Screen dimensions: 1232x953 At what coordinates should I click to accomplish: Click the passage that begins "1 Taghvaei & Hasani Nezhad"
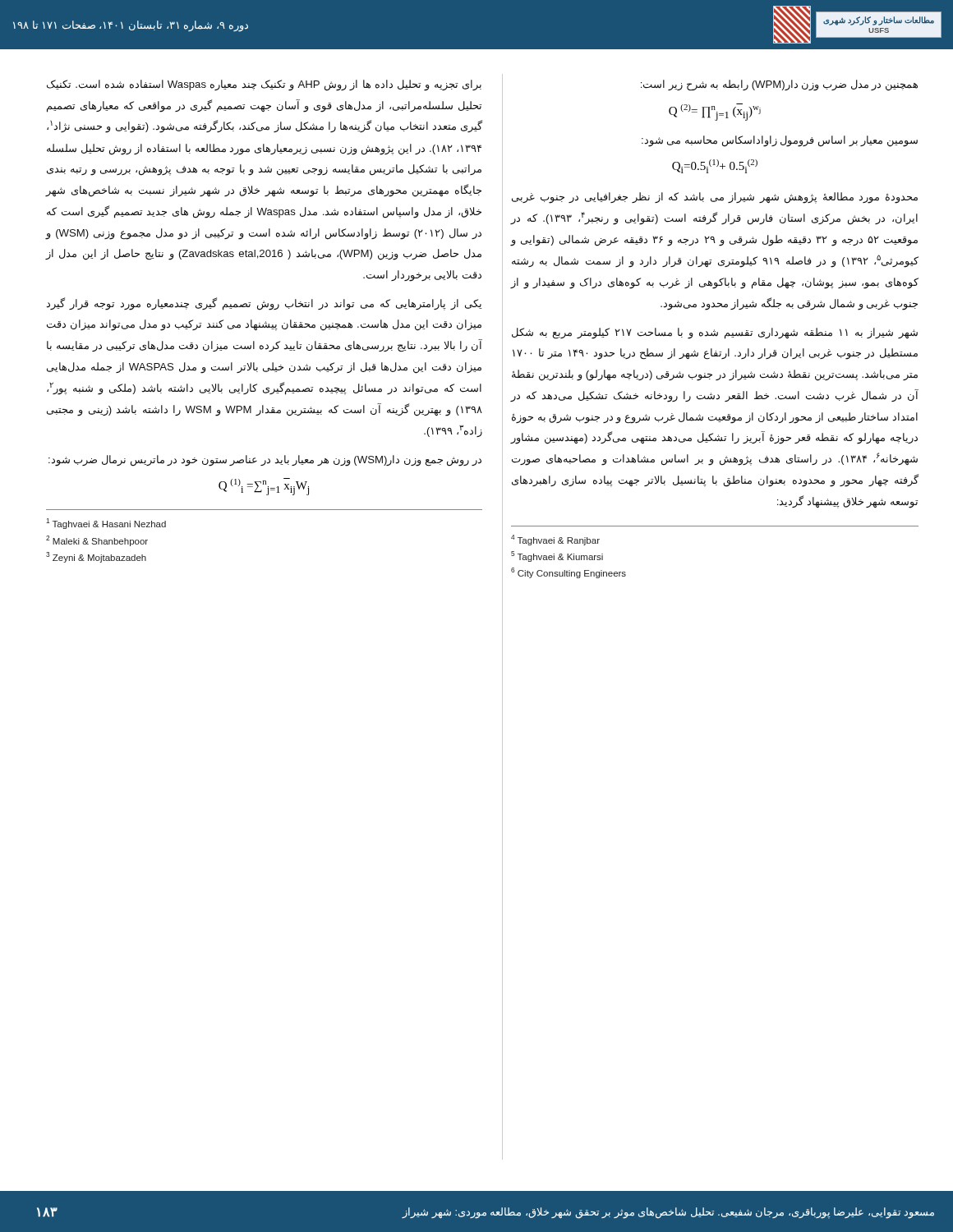point(106,540)
